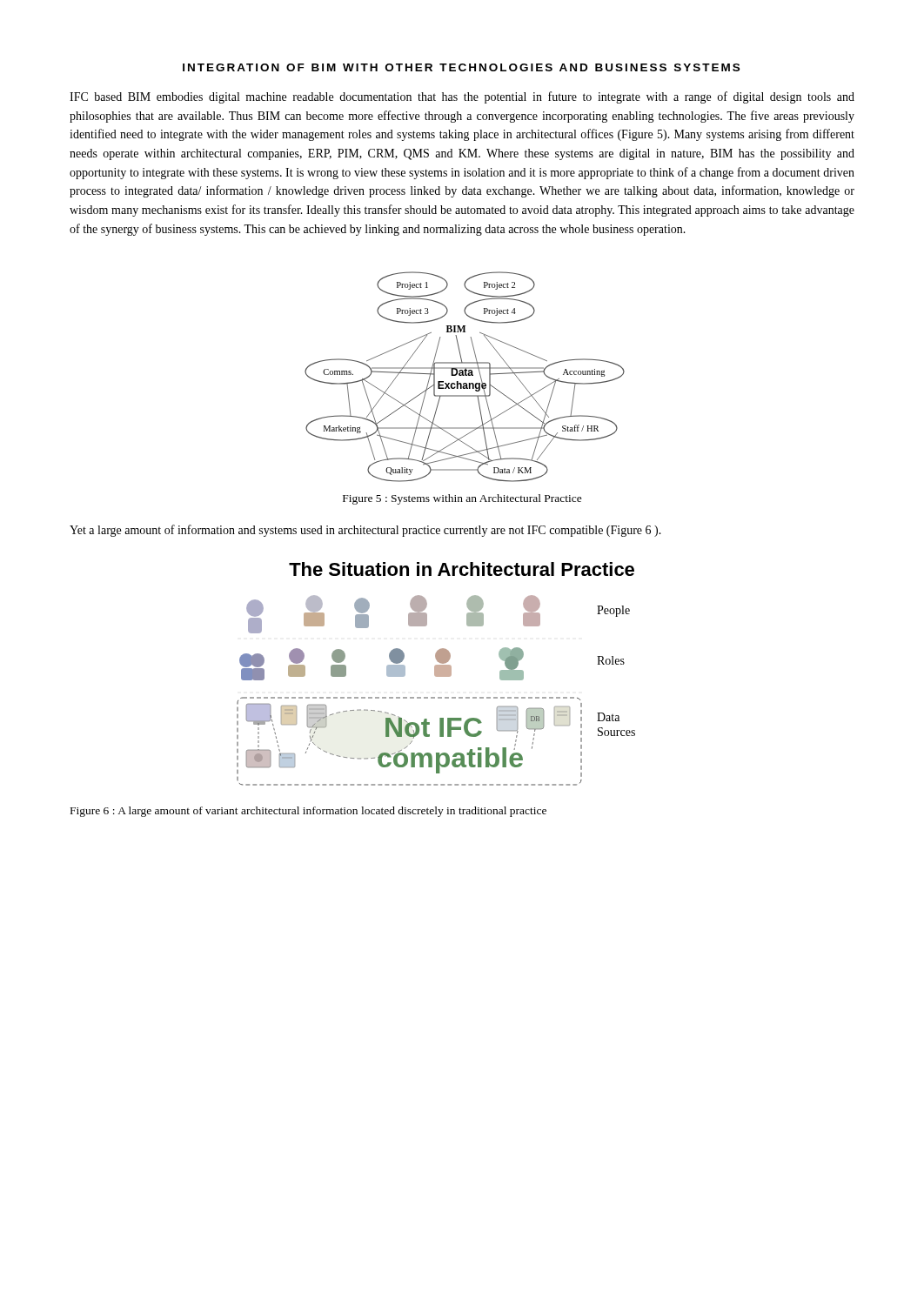The width and height of the screenshot is (924, 1305).
Task: Select the block starting "Figure 6 : A large amount of variant"
Action: pyautogui.click(x=308, y=811)
